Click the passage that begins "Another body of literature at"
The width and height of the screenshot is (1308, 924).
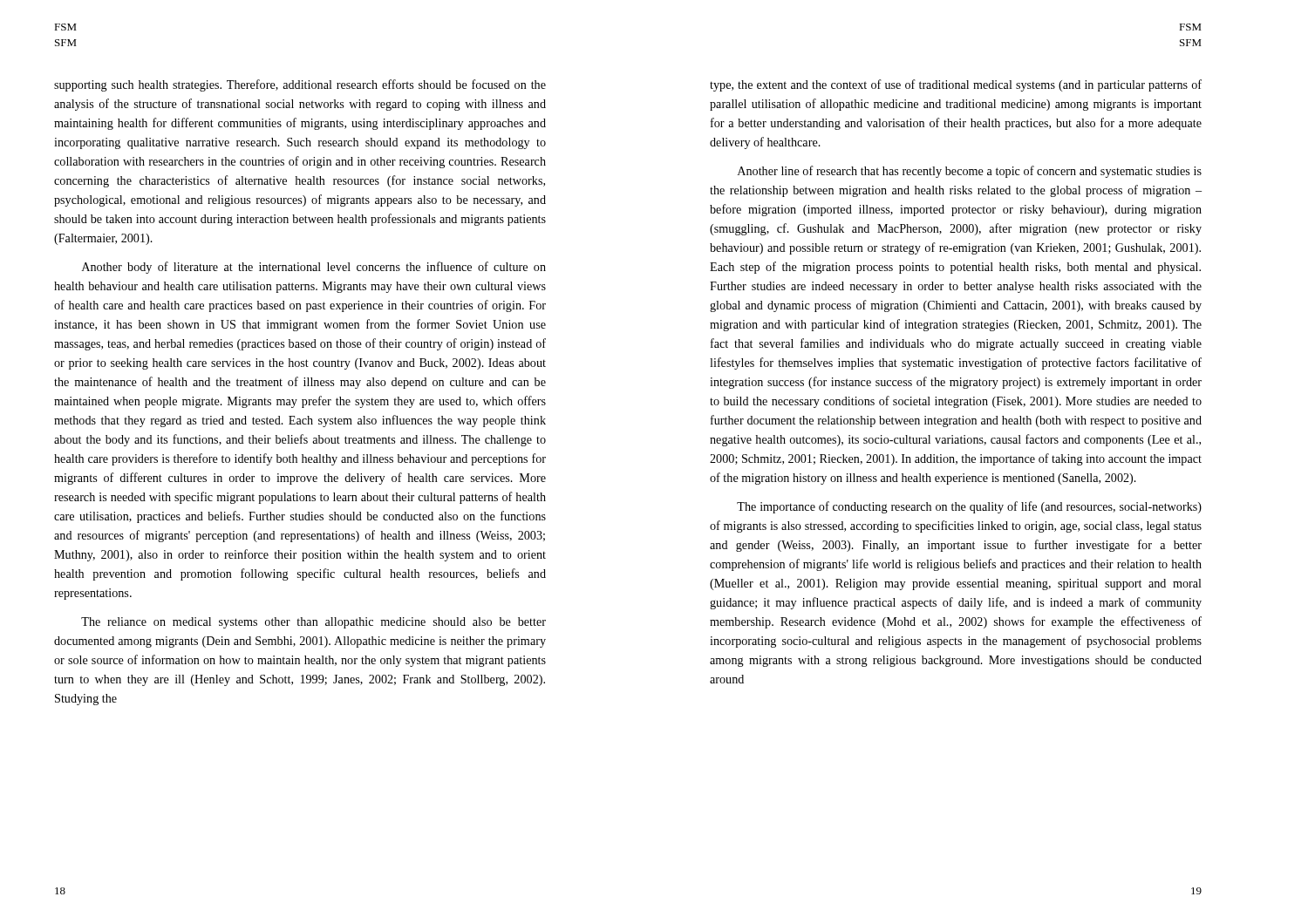[x=300, y=430]
